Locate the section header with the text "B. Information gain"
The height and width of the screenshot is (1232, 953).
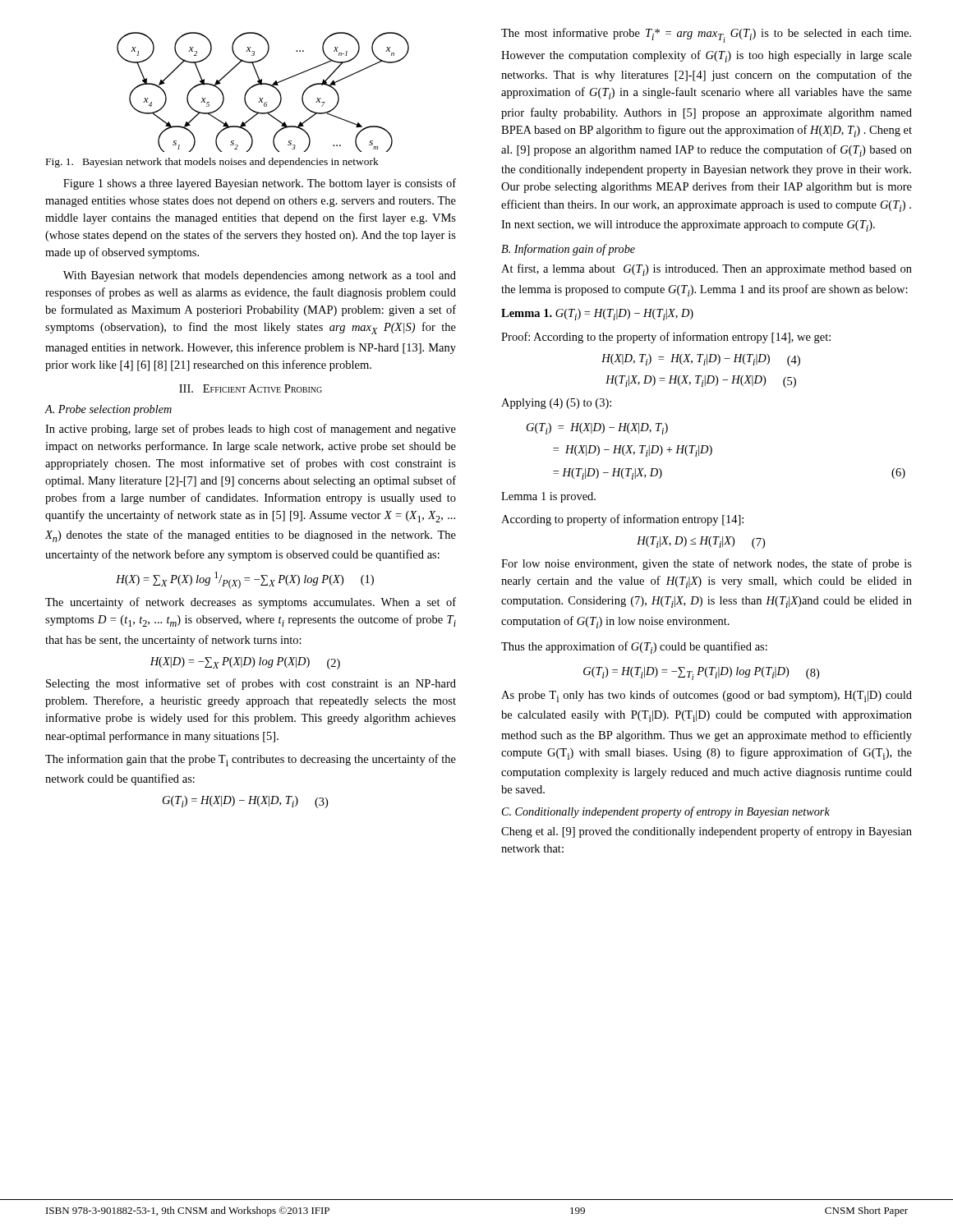point(568,249)
